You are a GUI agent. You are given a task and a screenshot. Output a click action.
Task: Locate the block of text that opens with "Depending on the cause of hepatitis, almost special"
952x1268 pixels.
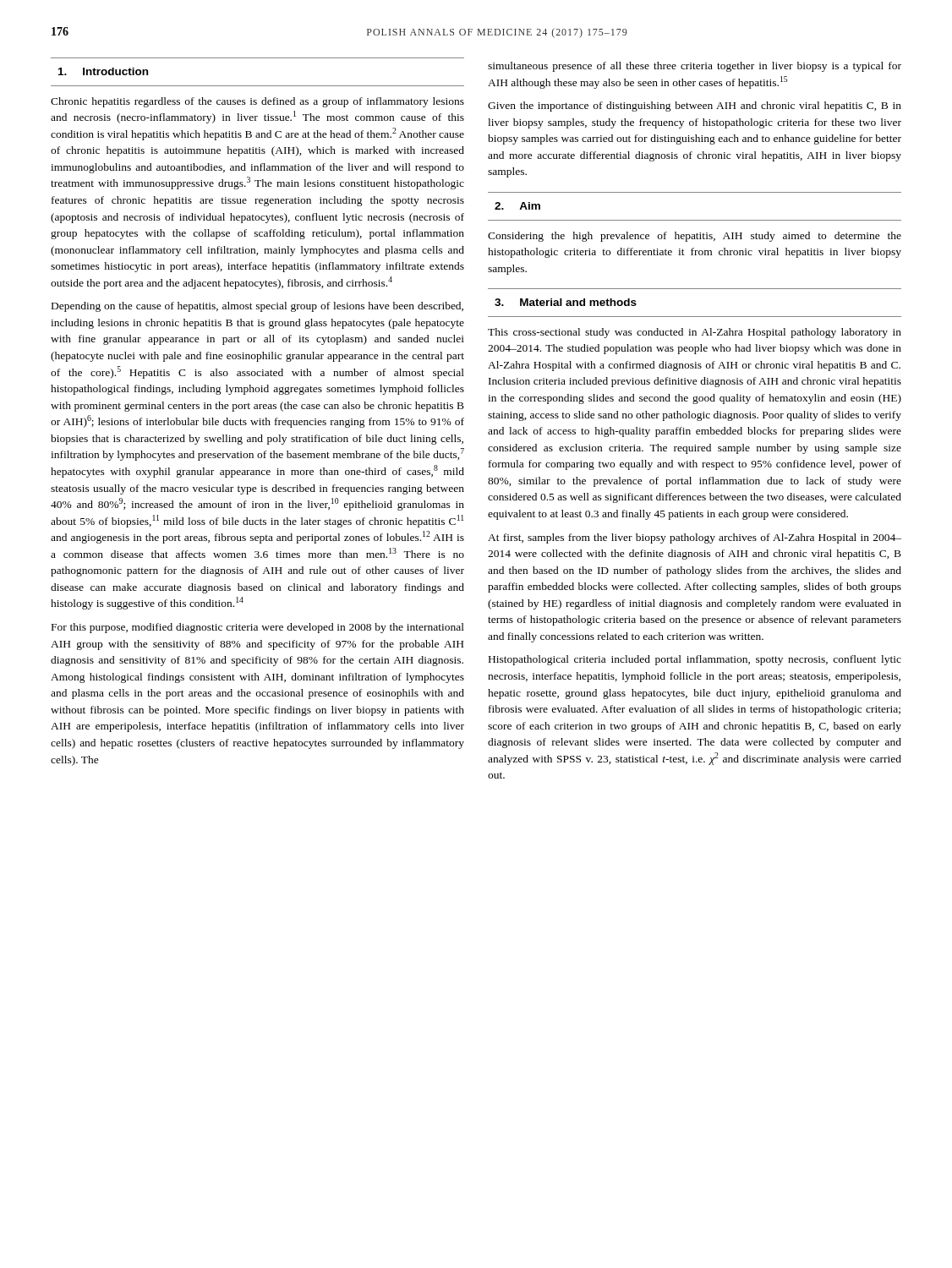click(257, 455)
